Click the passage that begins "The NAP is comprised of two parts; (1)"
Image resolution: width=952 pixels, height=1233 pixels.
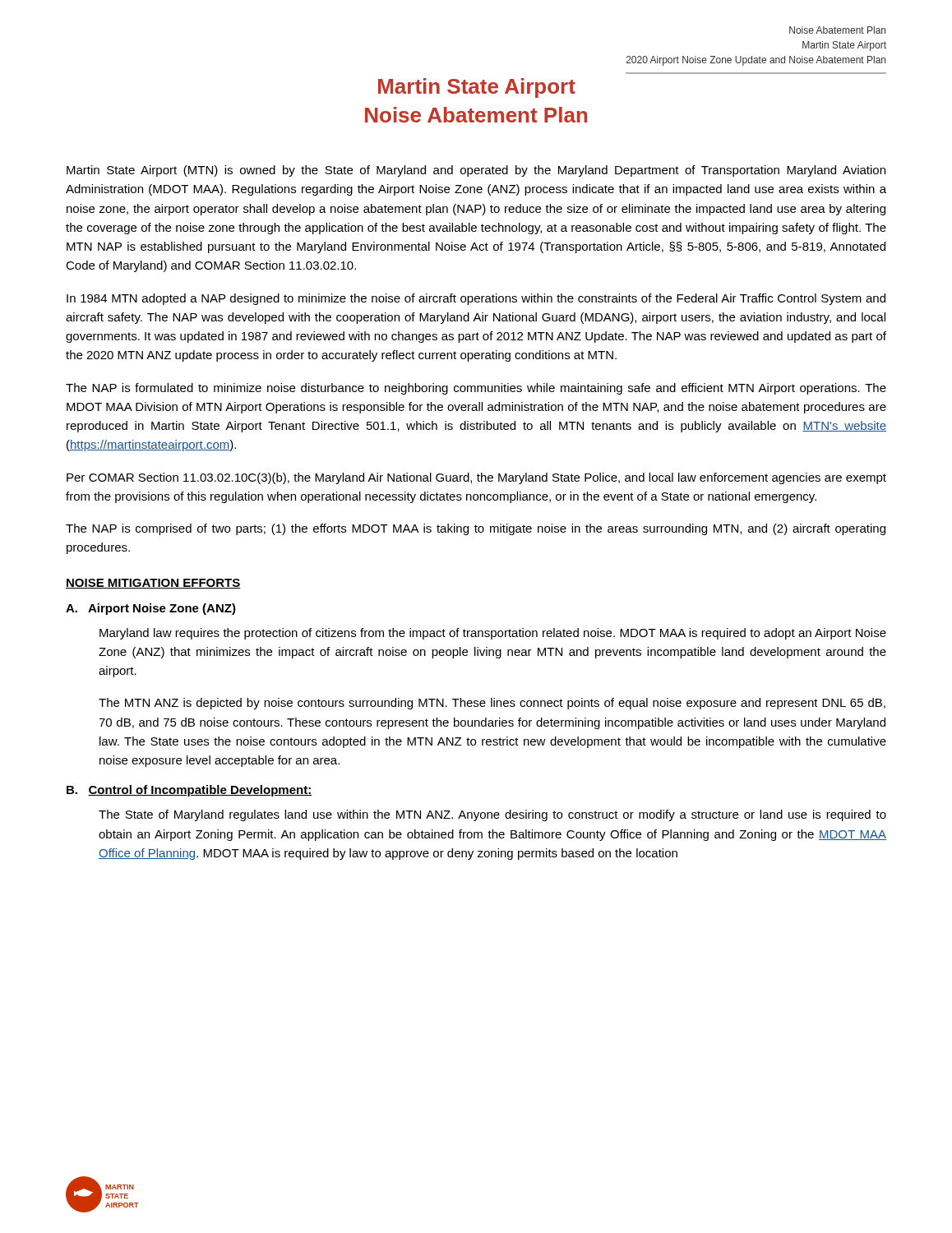click(476, 538)
